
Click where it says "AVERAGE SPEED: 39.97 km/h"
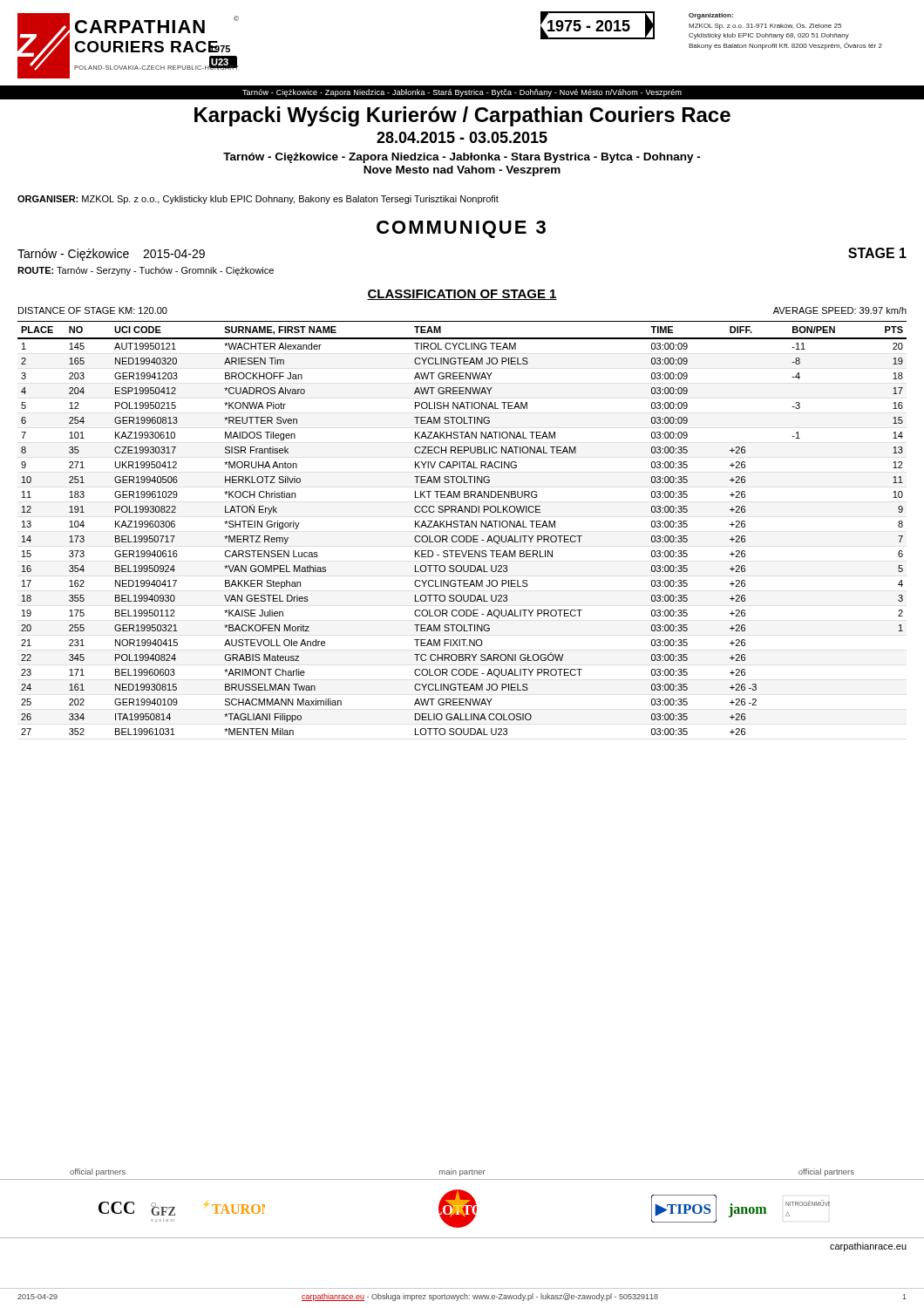[x=840, y=310]
